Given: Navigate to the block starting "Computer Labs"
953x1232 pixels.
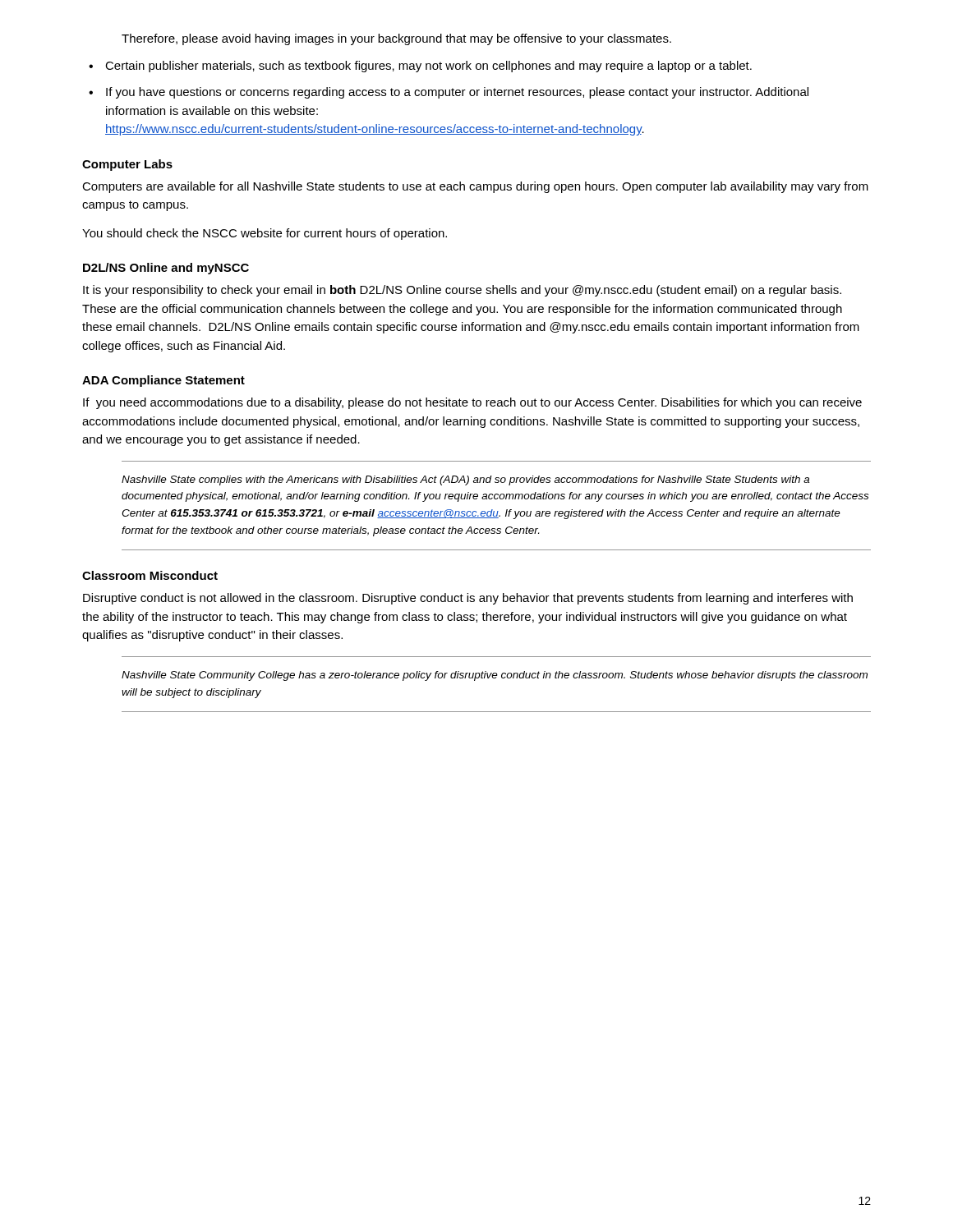Looking at the screenshot, I should point(127,163).
